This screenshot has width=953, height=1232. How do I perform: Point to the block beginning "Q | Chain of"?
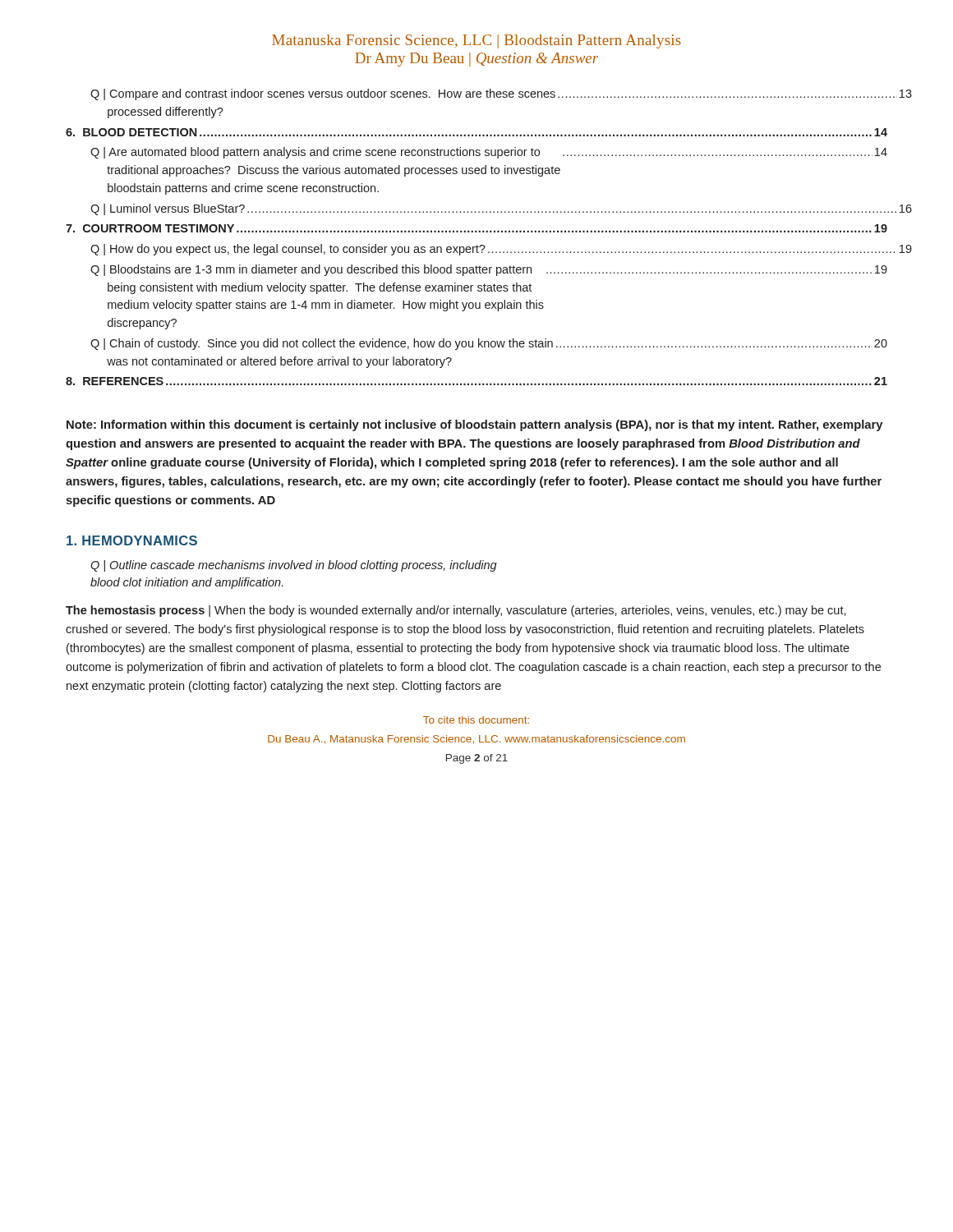point(489,353)
